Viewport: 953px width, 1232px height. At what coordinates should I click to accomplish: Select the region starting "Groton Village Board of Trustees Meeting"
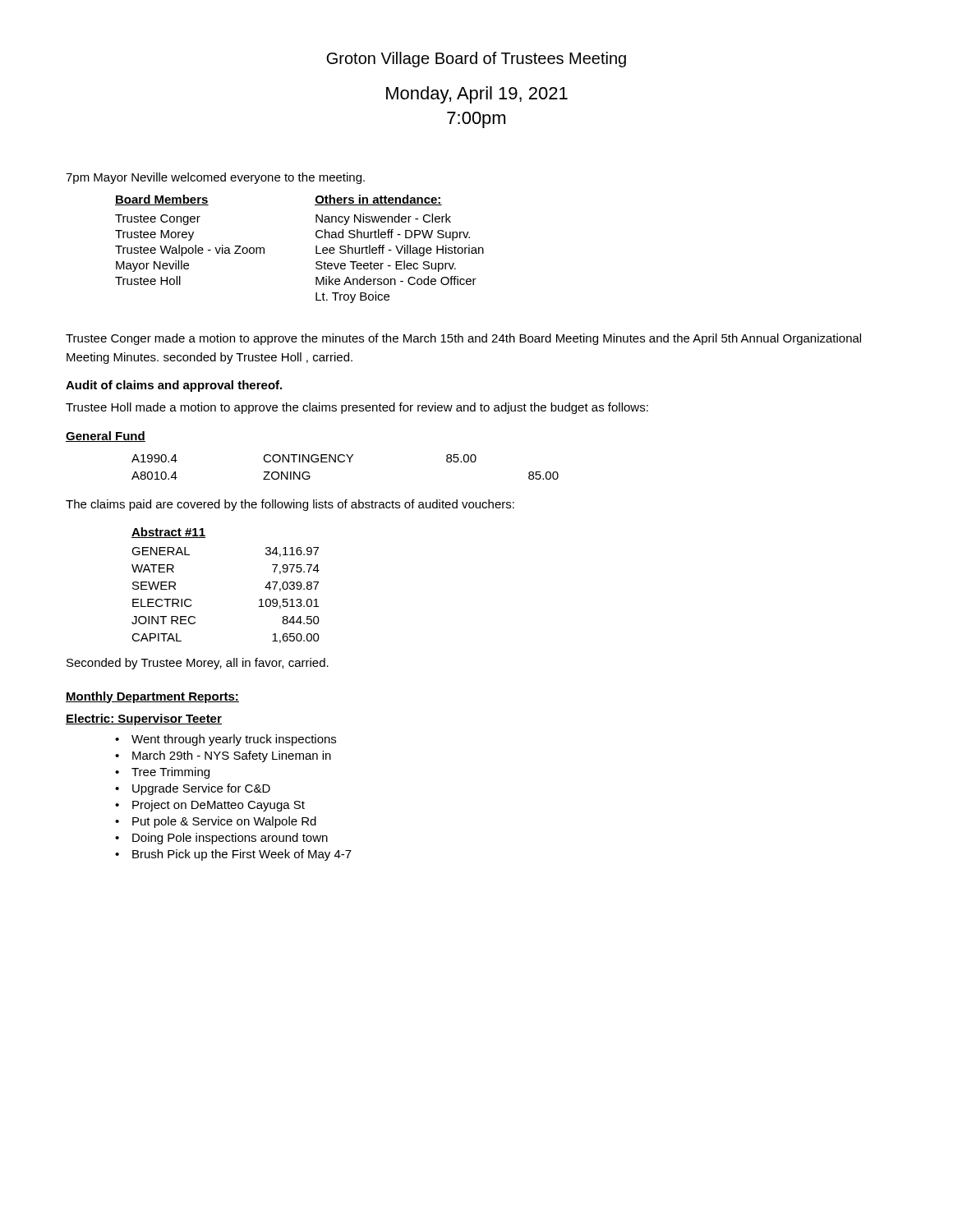tap(476, 58)
